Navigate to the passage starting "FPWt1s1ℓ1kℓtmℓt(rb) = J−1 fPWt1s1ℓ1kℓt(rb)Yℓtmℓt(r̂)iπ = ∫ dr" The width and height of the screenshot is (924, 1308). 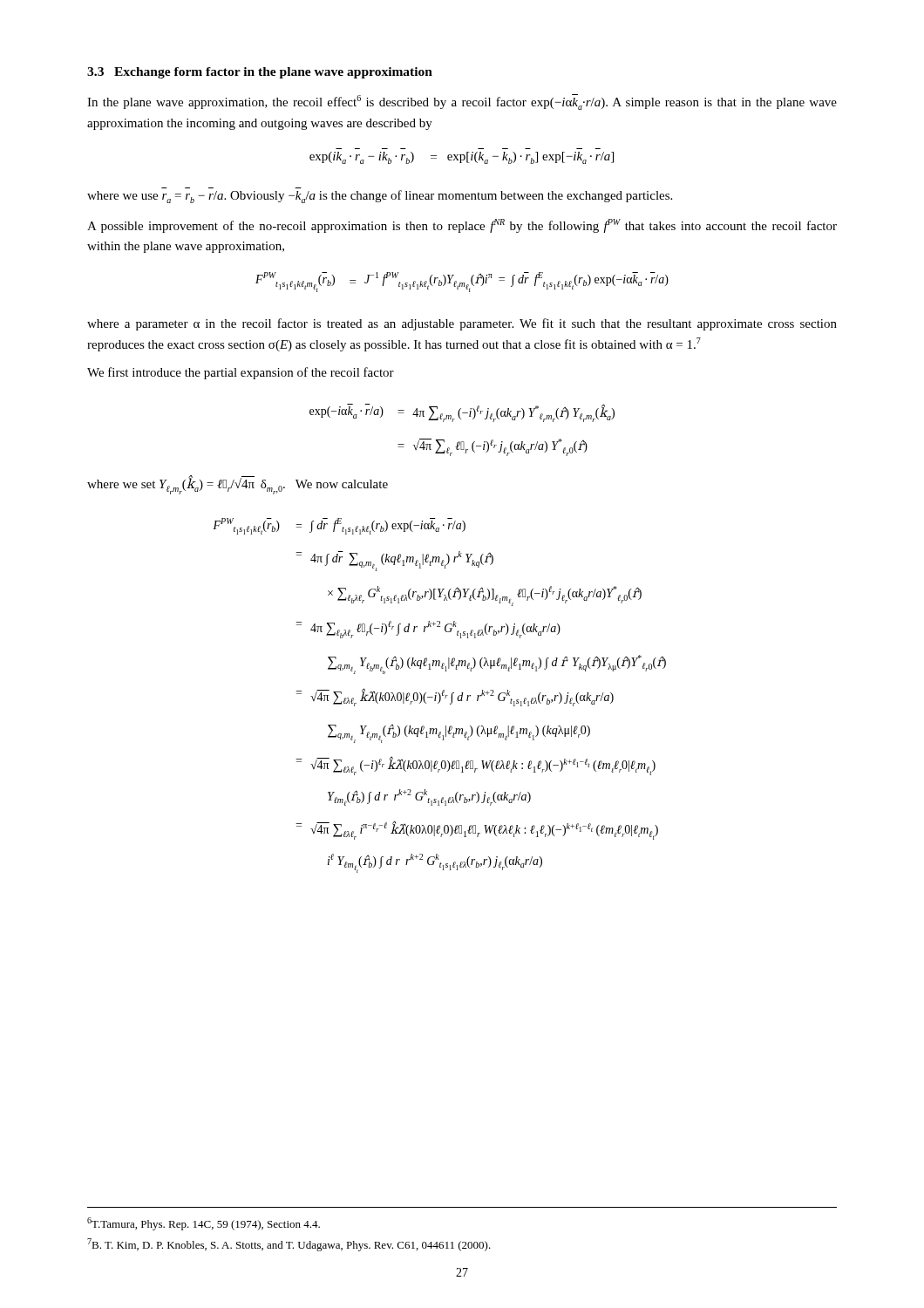462,282
